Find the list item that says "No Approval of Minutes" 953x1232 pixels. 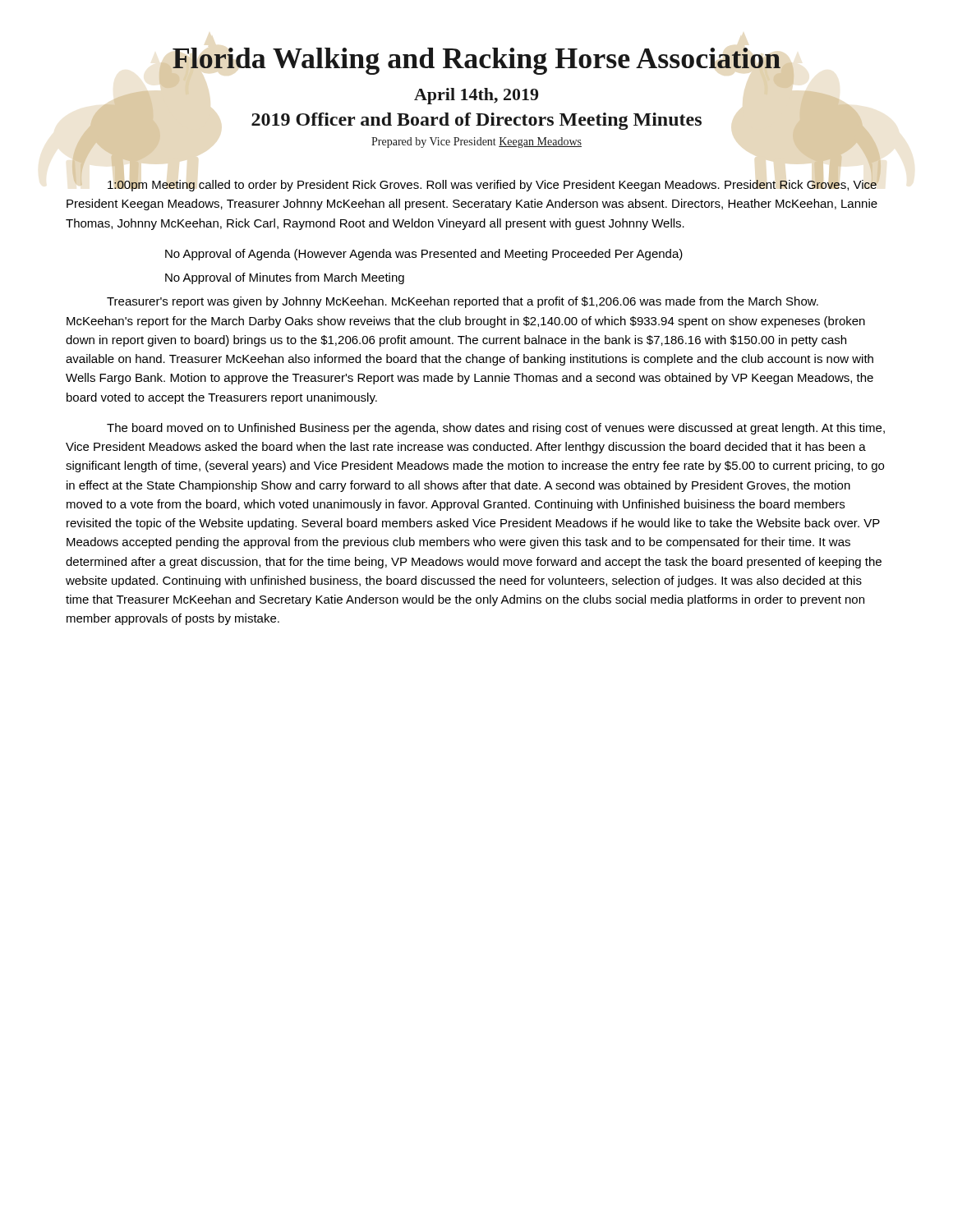tap(285, 277)
